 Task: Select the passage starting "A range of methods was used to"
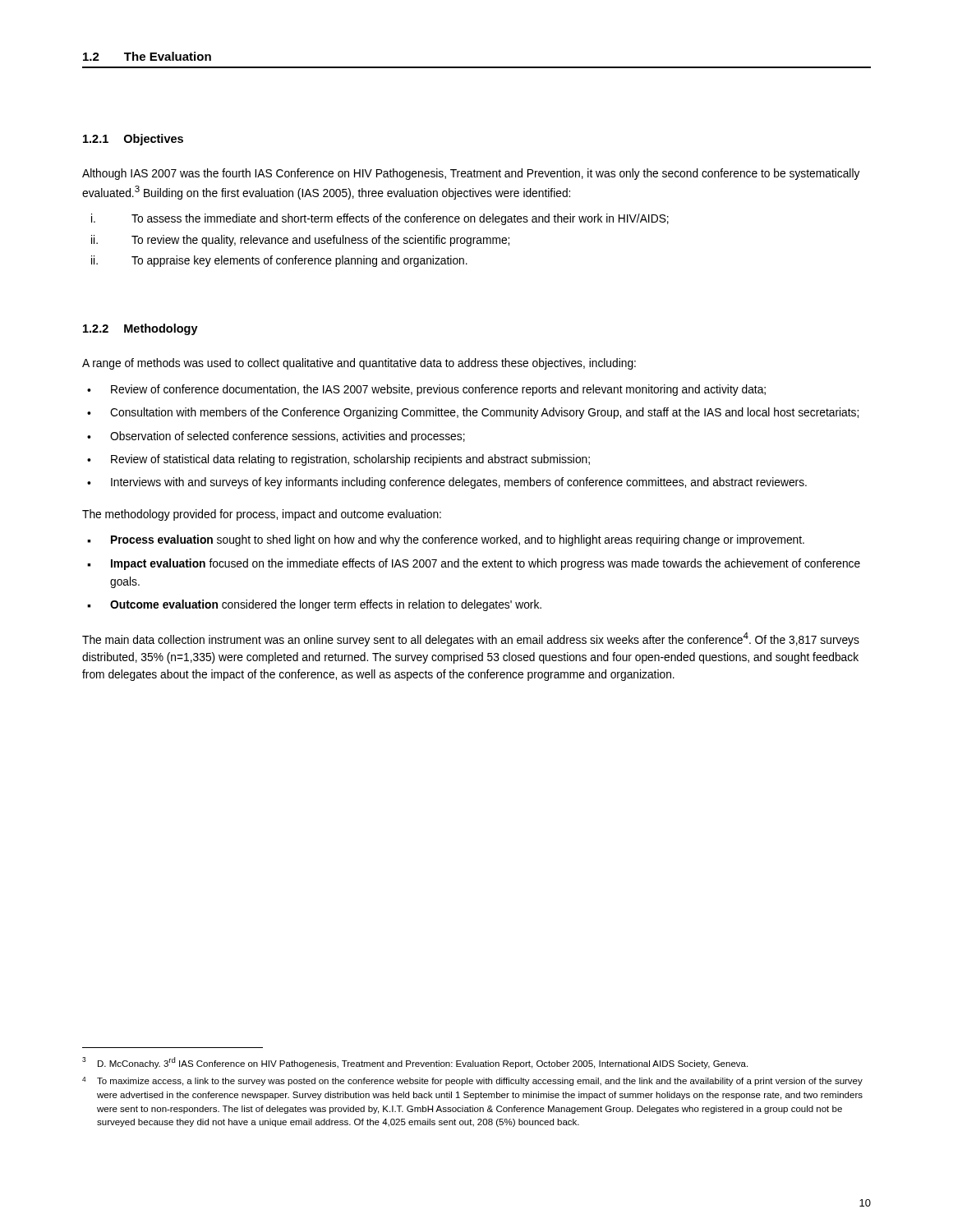click(359, 364)
